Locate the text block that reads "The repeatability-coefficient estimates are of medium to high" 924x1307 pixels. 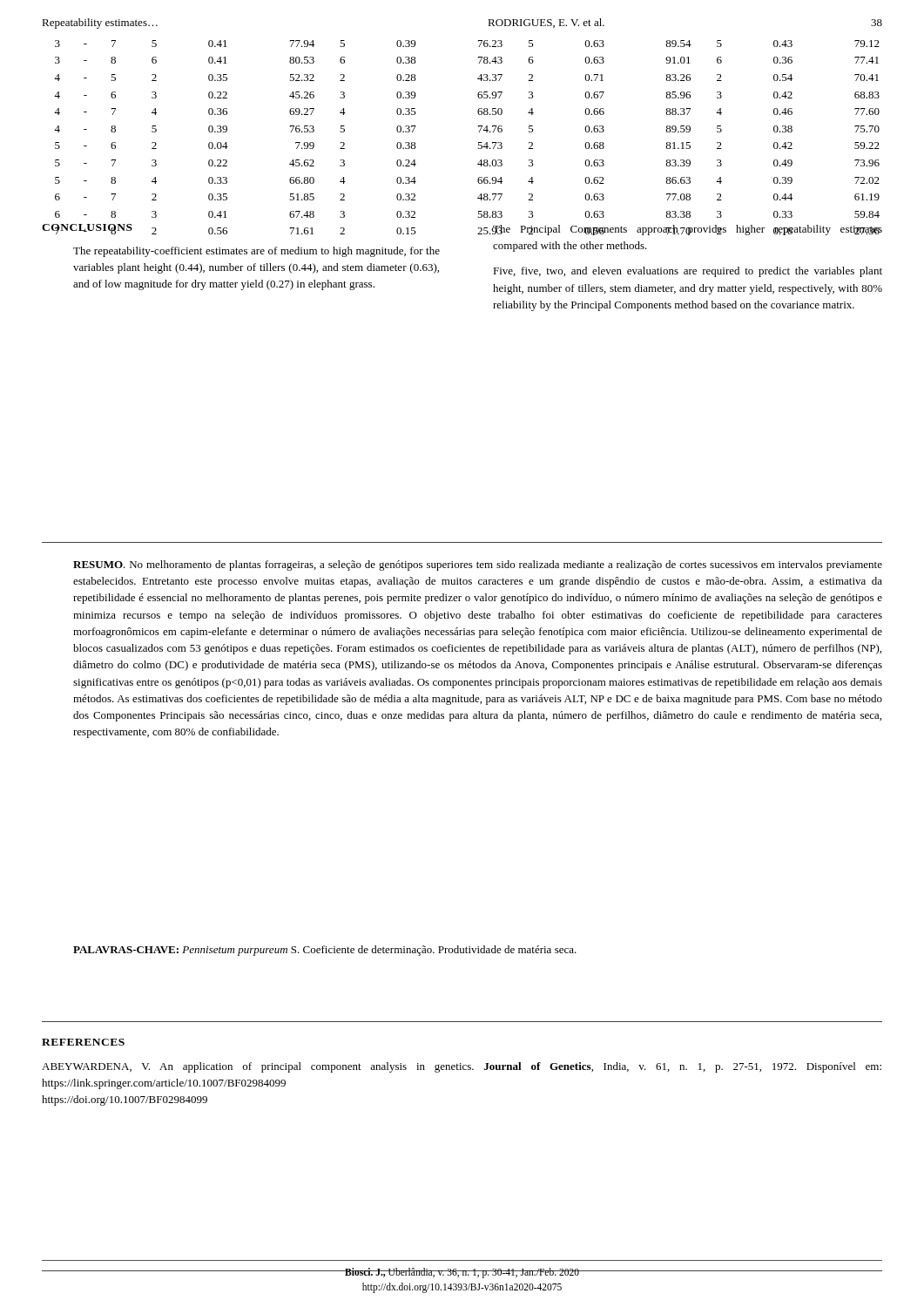(x=257, y=267)
